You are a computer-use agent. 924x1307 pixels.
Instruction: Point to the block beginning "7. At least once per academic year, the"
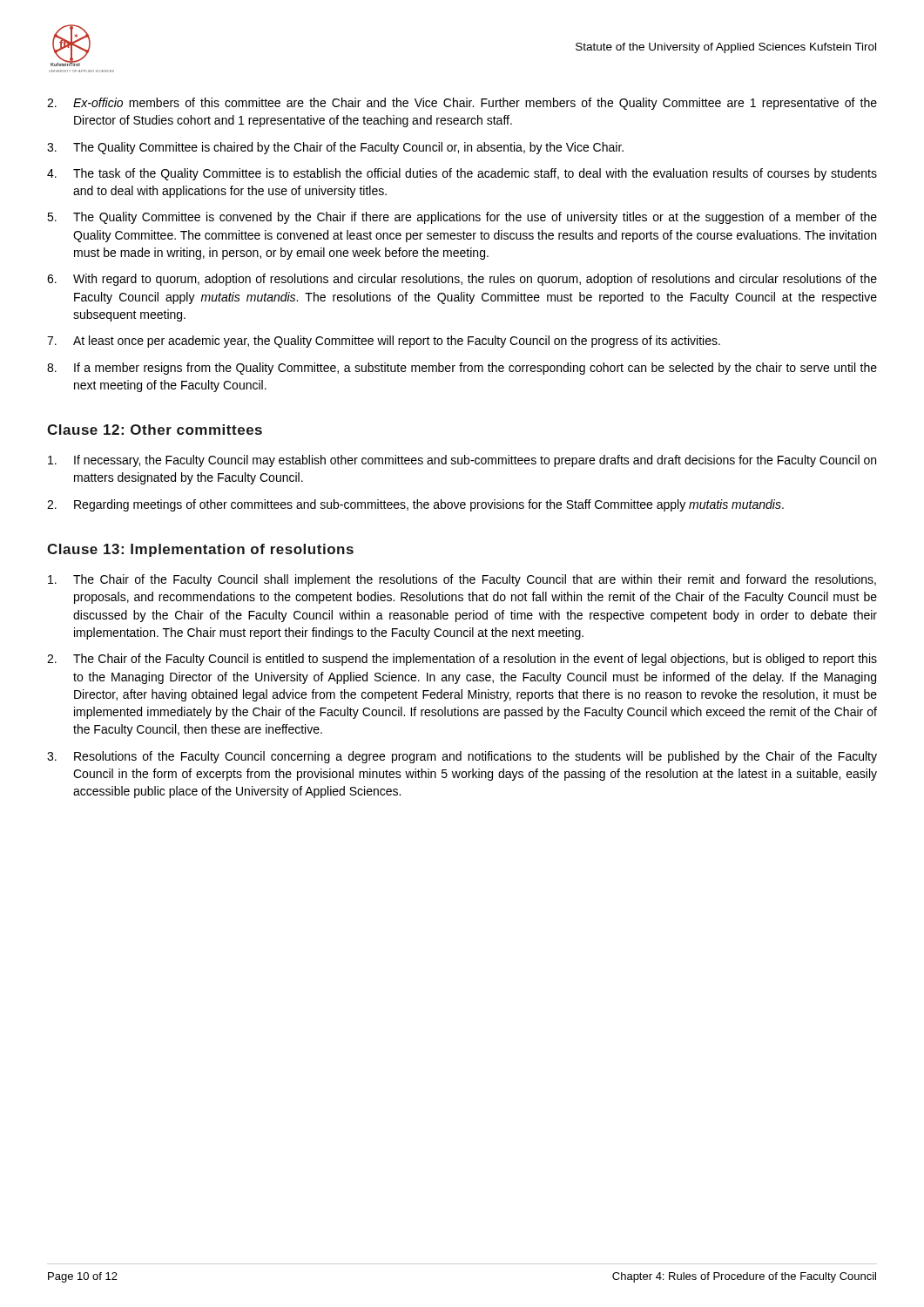[462, 341]
